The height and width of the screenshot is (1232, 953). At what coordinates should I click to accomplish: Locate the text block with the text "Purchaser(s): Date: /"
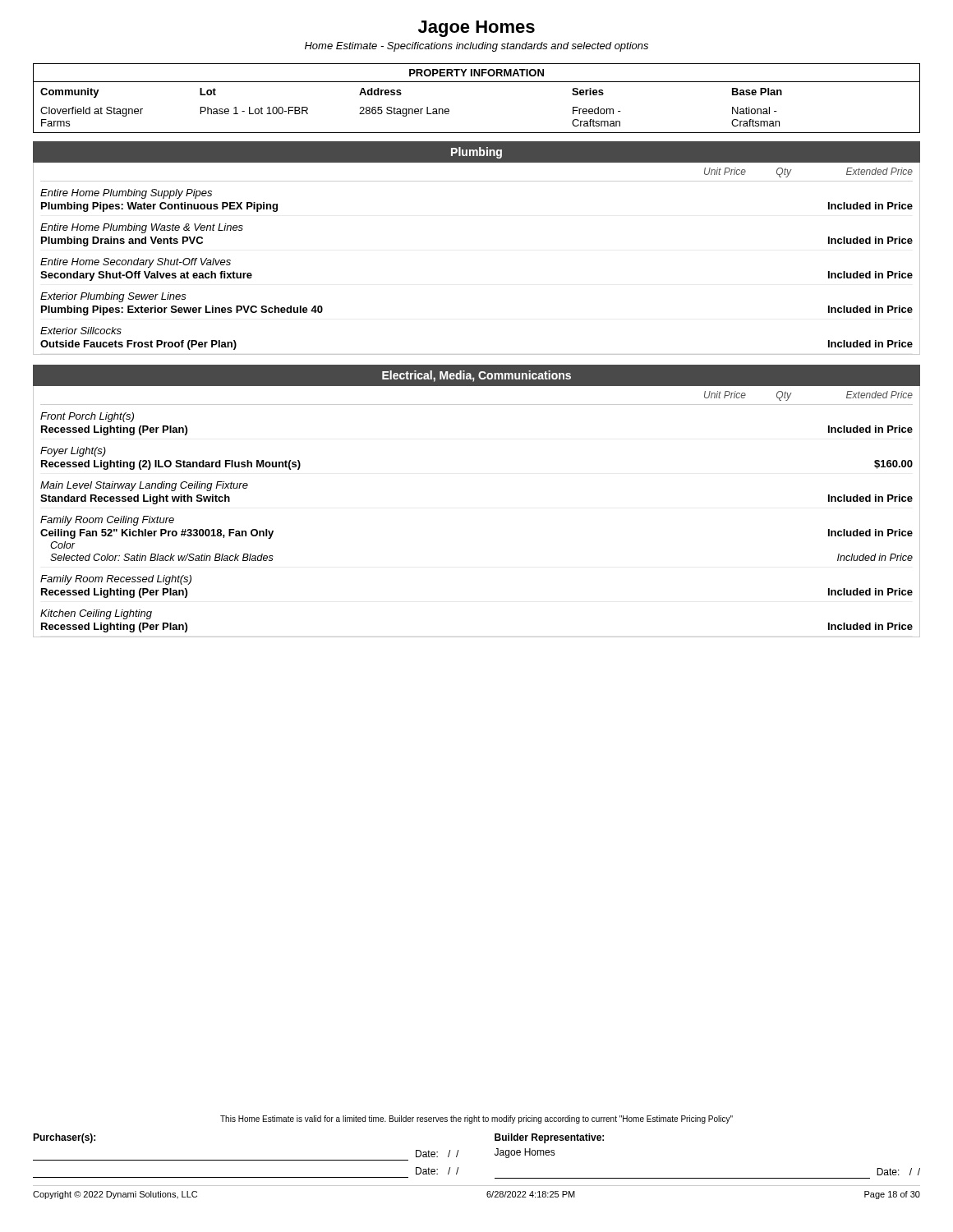pos(74,1138)
